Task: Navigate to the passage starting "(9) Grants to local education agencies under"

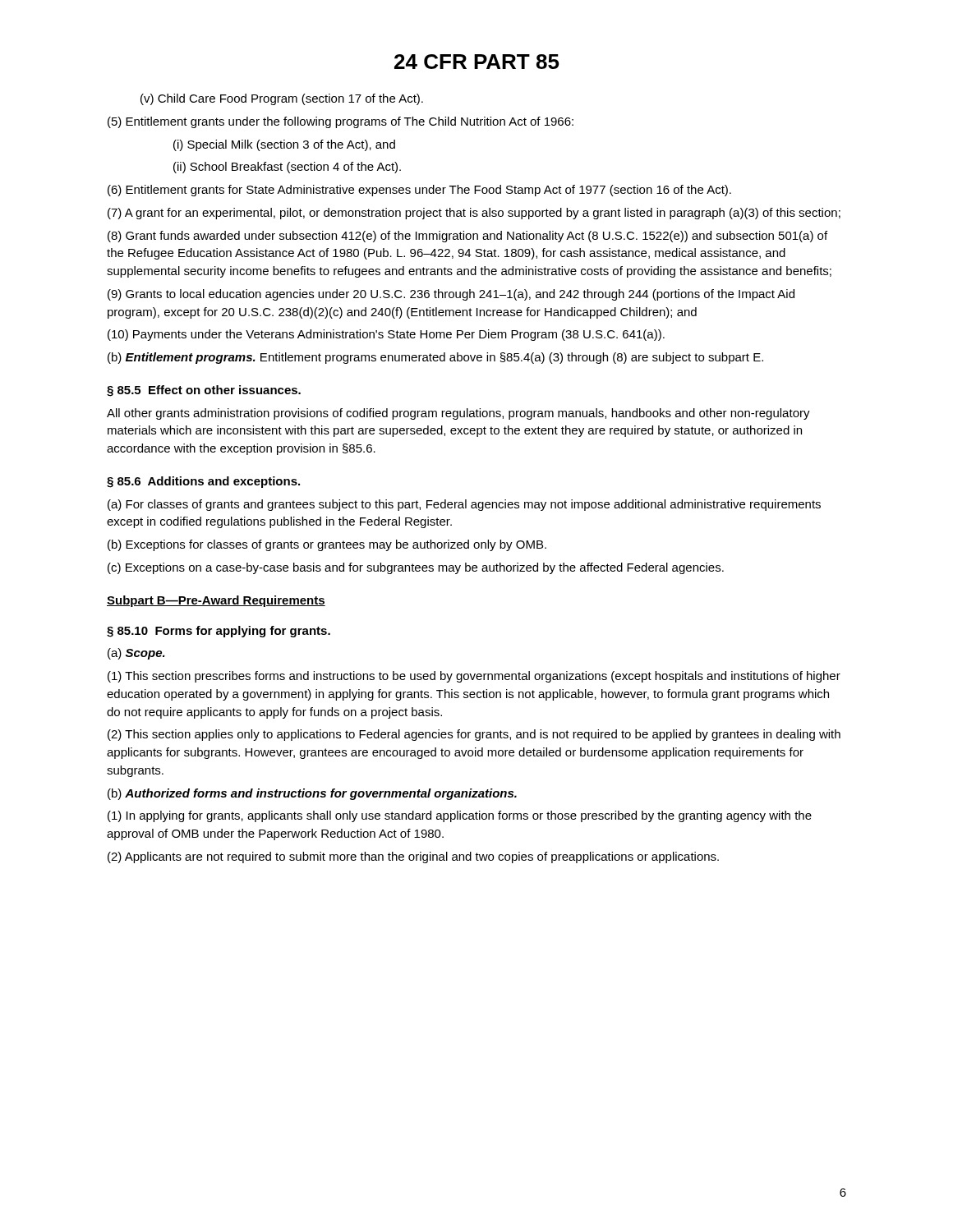Action: point(451,302)
